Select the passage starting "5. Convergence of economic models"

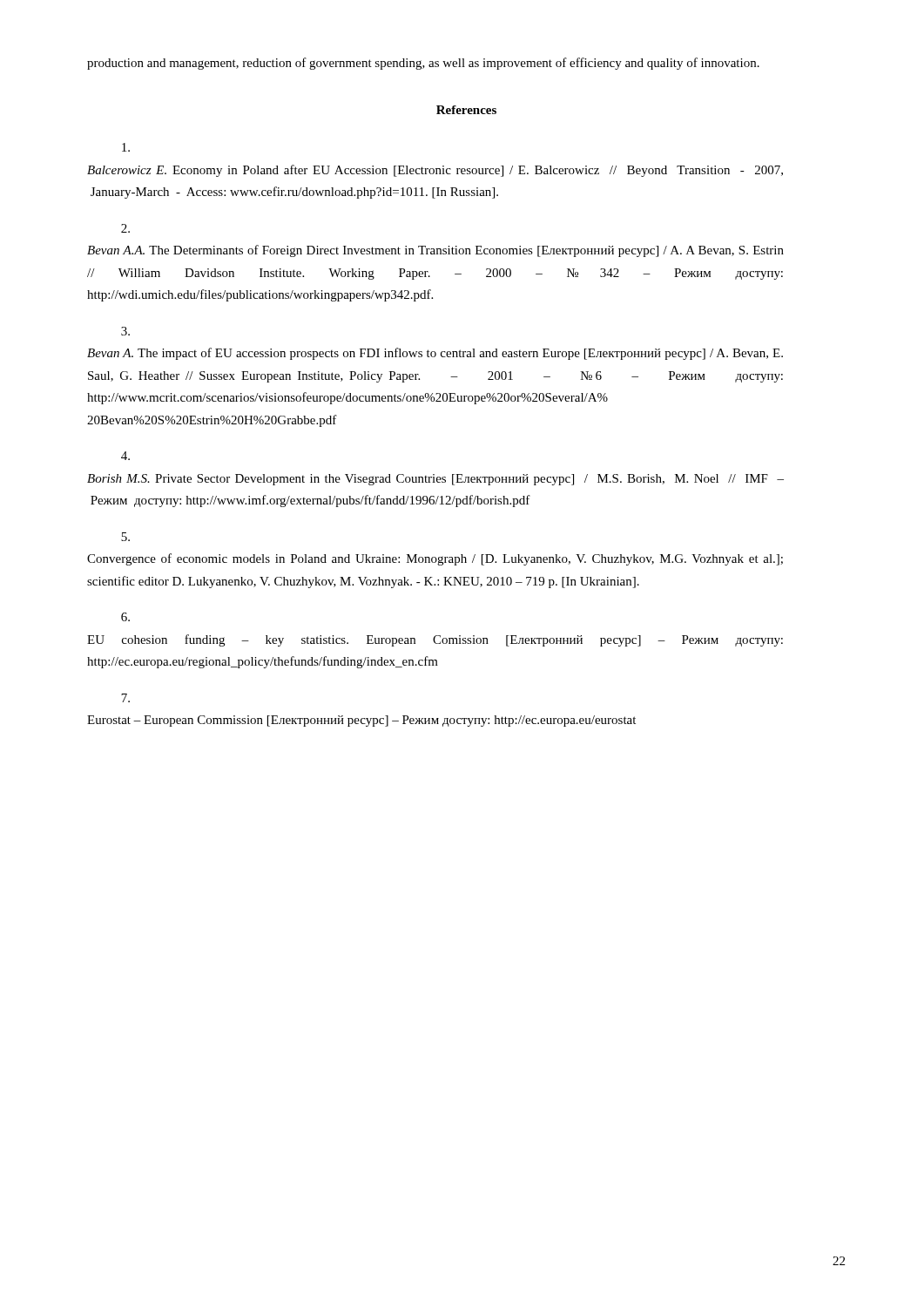435,559
